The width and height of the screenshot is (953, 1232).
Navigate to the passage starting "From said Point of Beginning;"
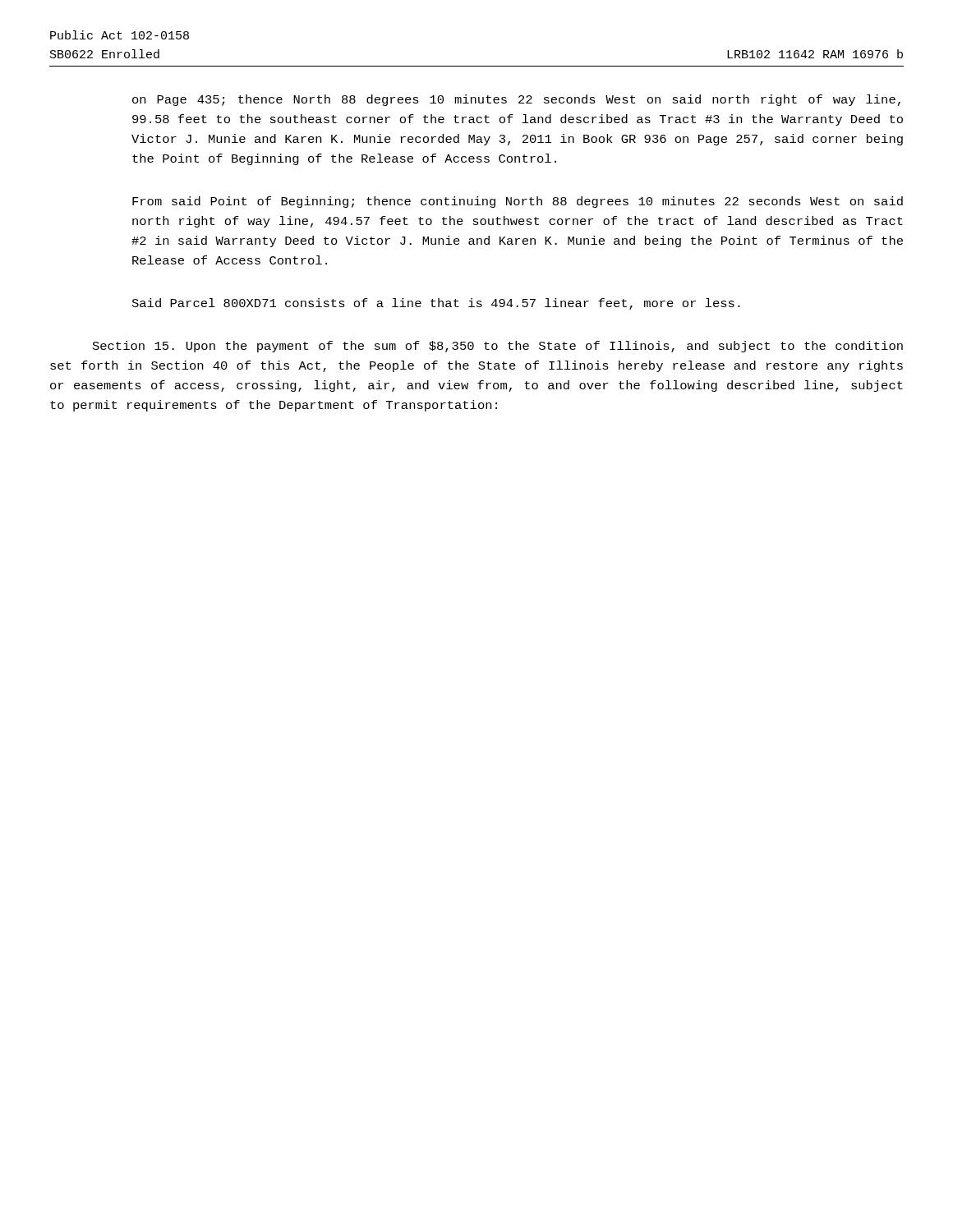[518, 232]
